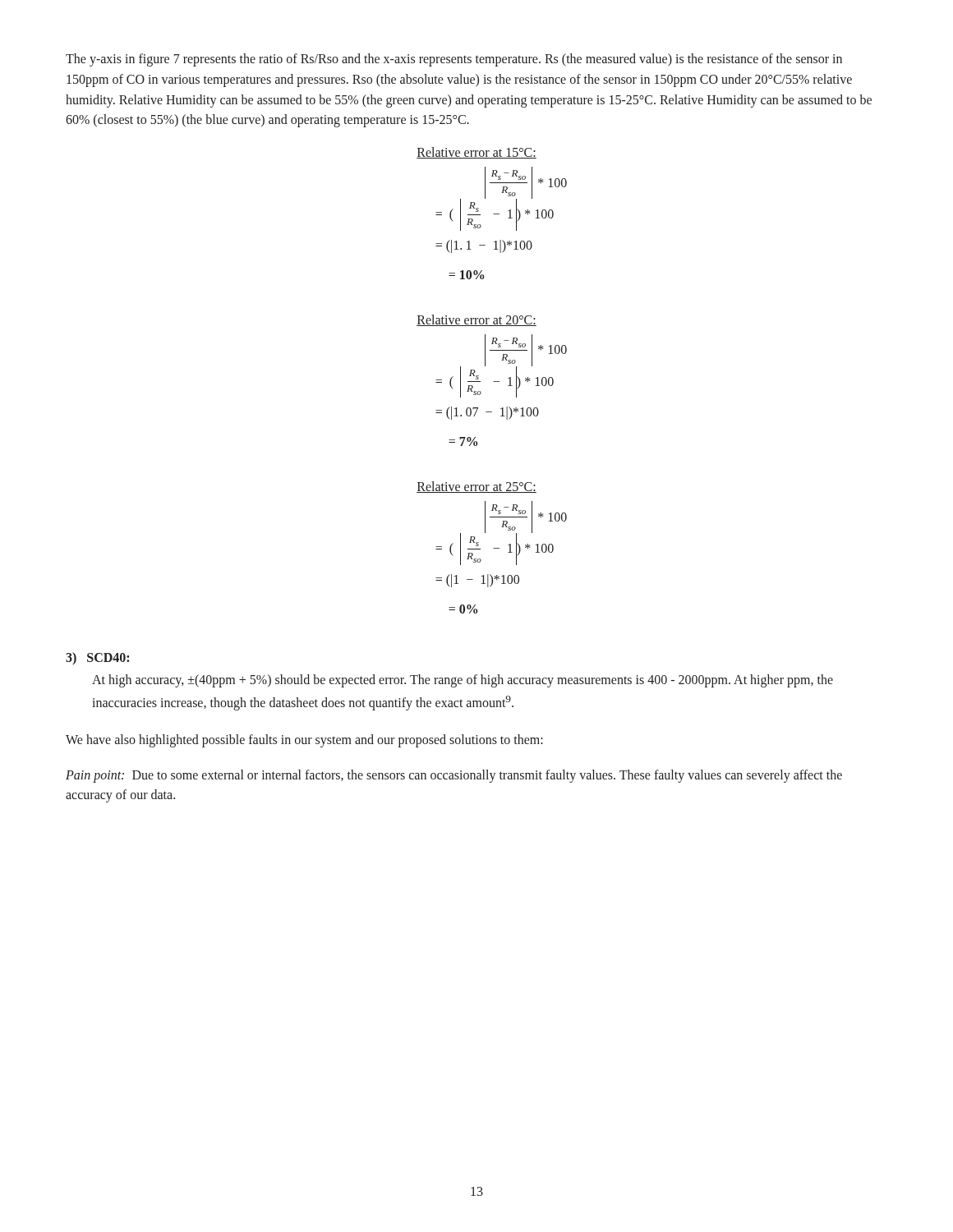Find the passage starting "Relative error at 15°C: Rs"
This screenshot has height=1232, width=953.
(492, 218)
